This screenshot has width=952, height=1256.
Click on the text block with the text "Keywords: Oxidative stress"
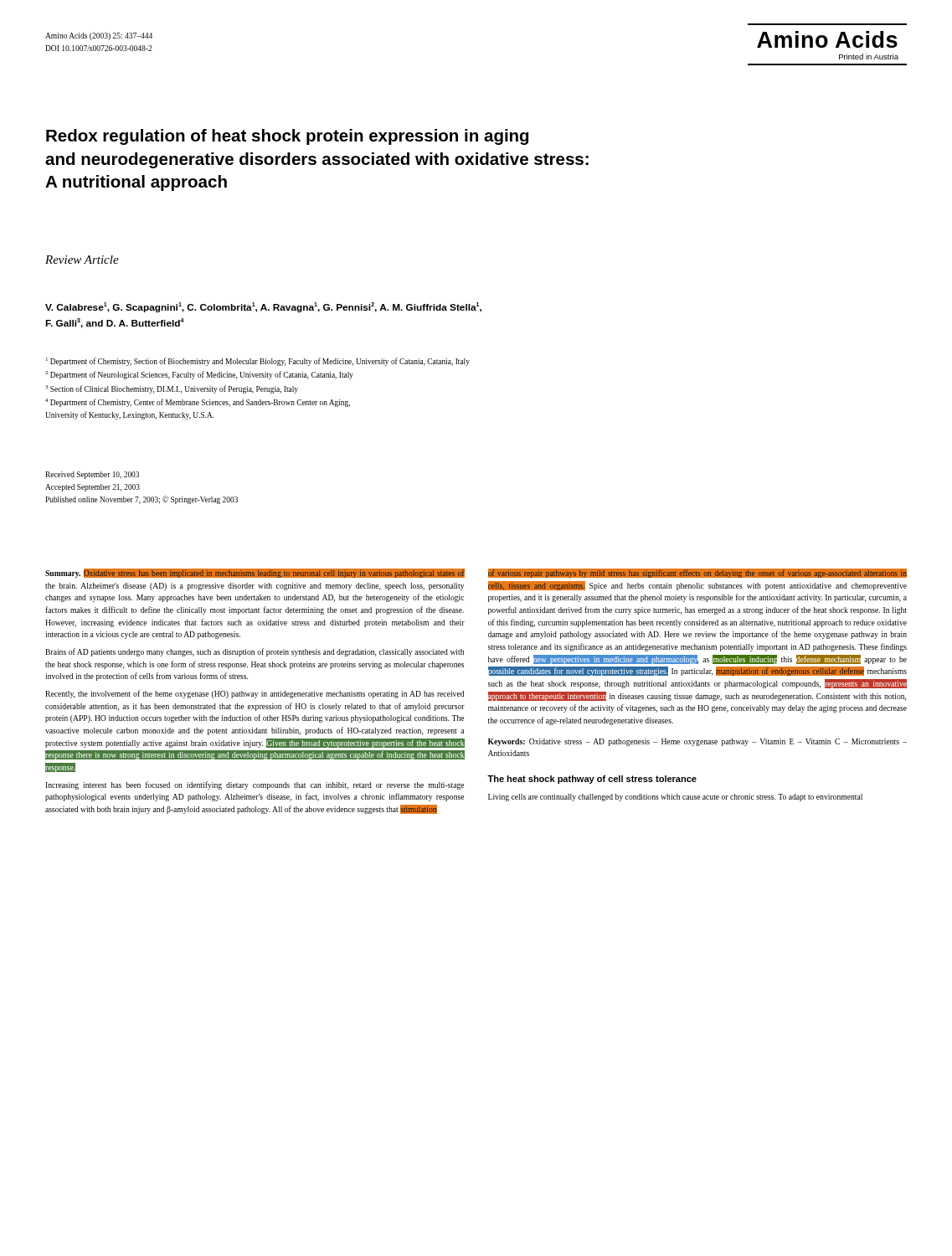point(697,748)
